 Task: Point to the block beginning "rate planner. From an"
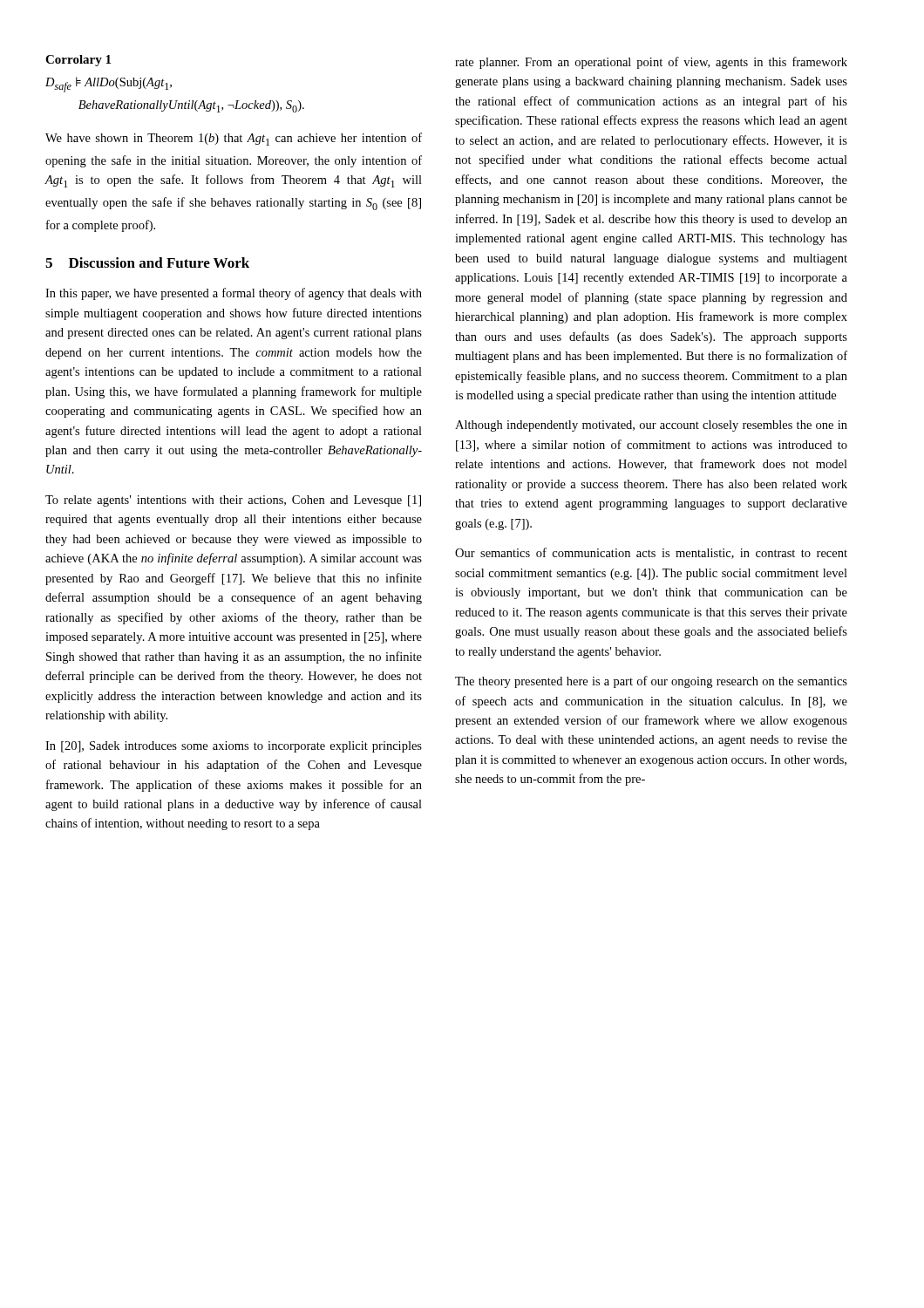pyautogui.click(x=651, y=228)
